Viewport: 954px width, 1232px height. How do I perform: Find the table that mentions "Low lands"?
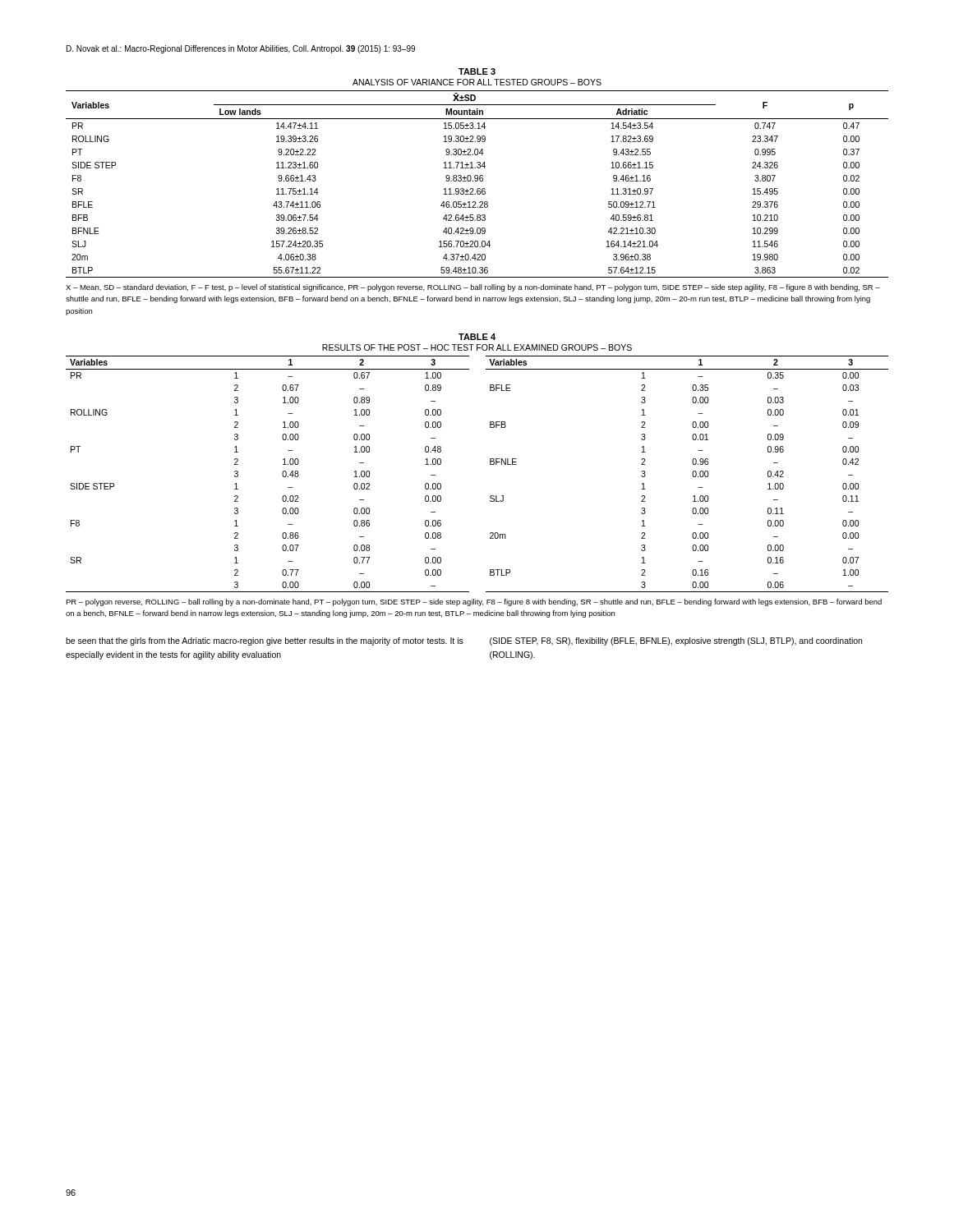point(477,184)
